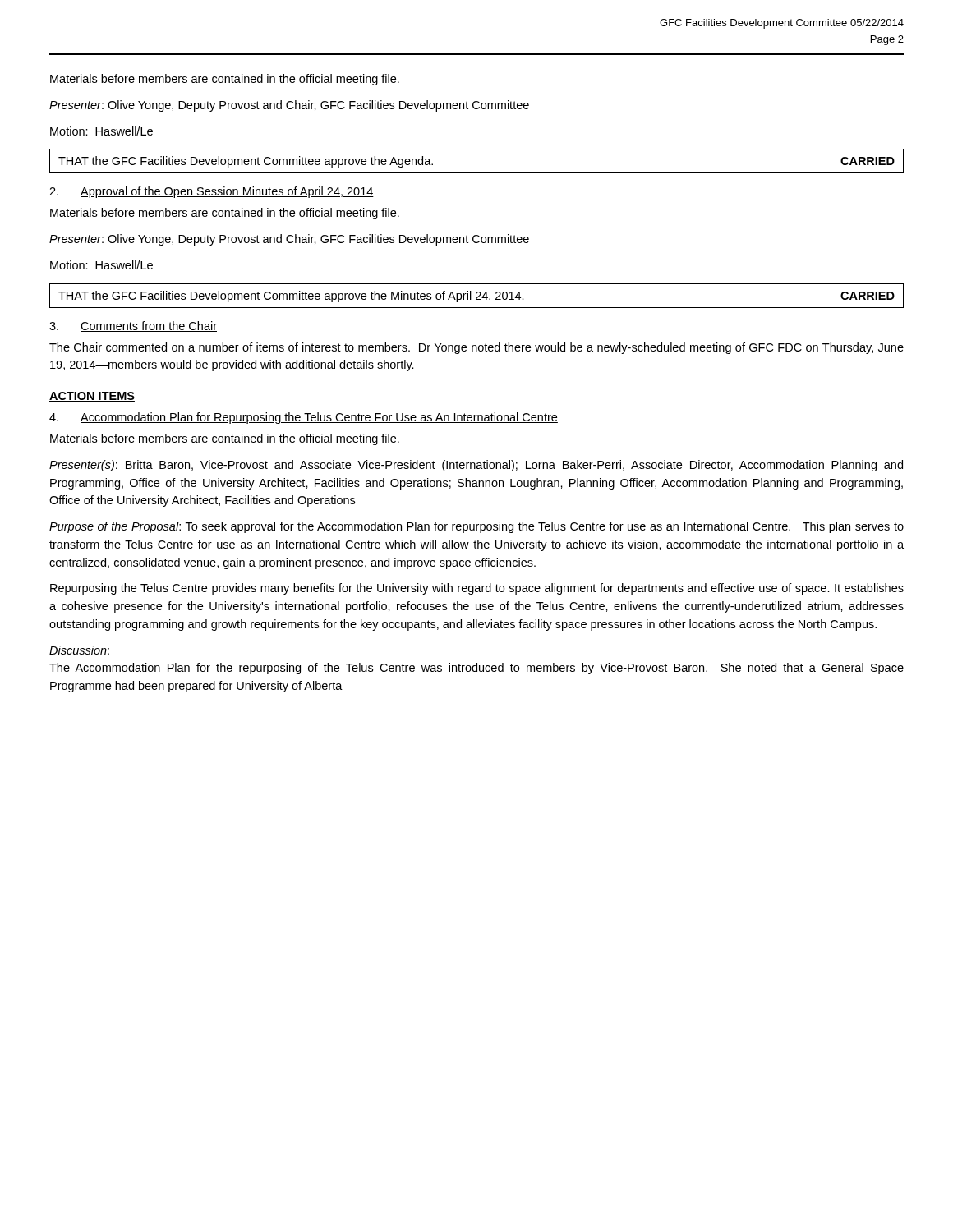Locate the passage starting "Purpose of the Proposal: To seek approval for"
Screen dimensions: 1232x953
(x=476, y=544)
